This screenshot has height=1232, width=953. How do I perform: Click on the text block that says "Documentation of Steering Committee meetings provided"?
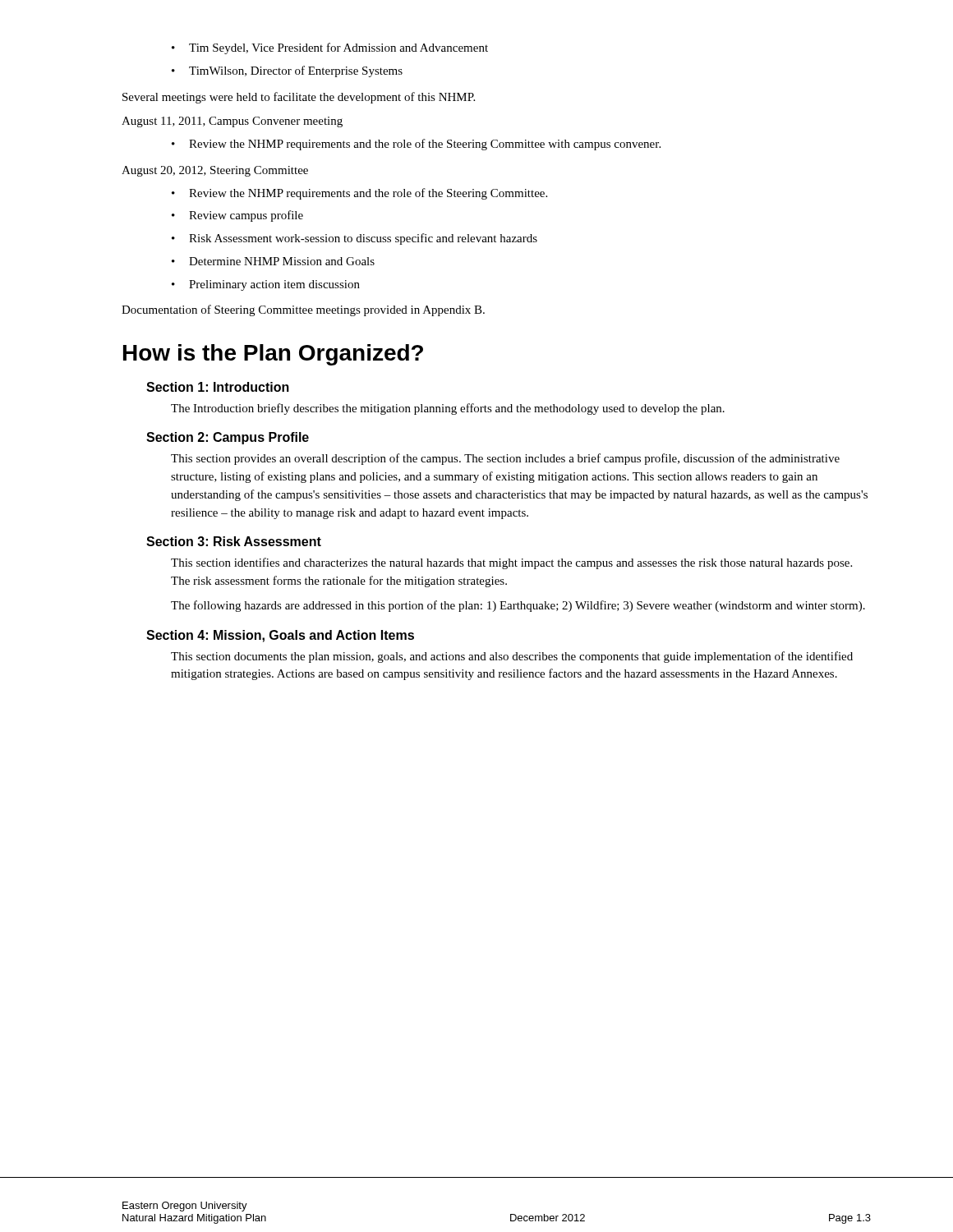[304, 310]
